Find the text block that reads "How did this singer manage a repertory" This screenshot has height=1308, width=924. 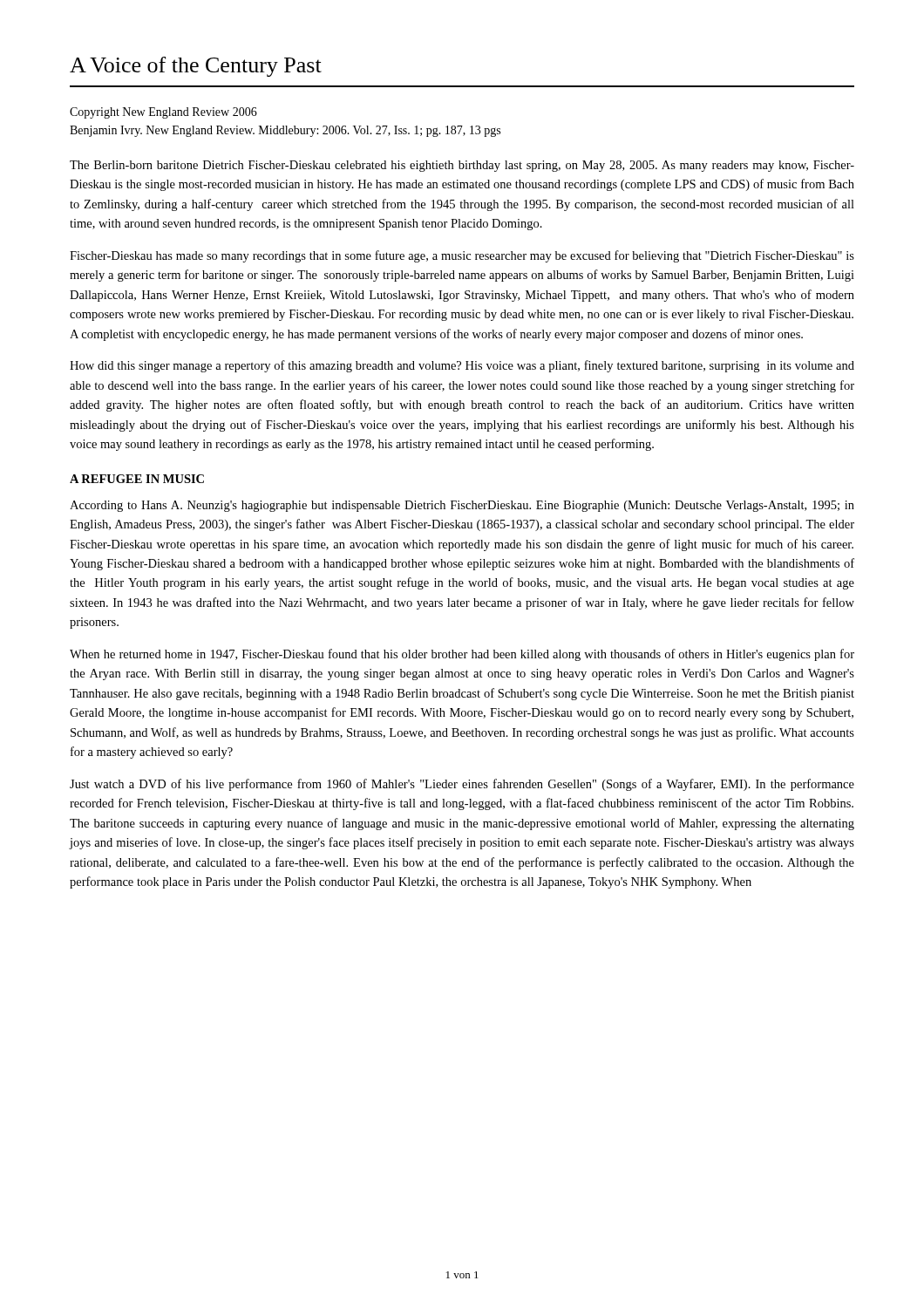462,405
